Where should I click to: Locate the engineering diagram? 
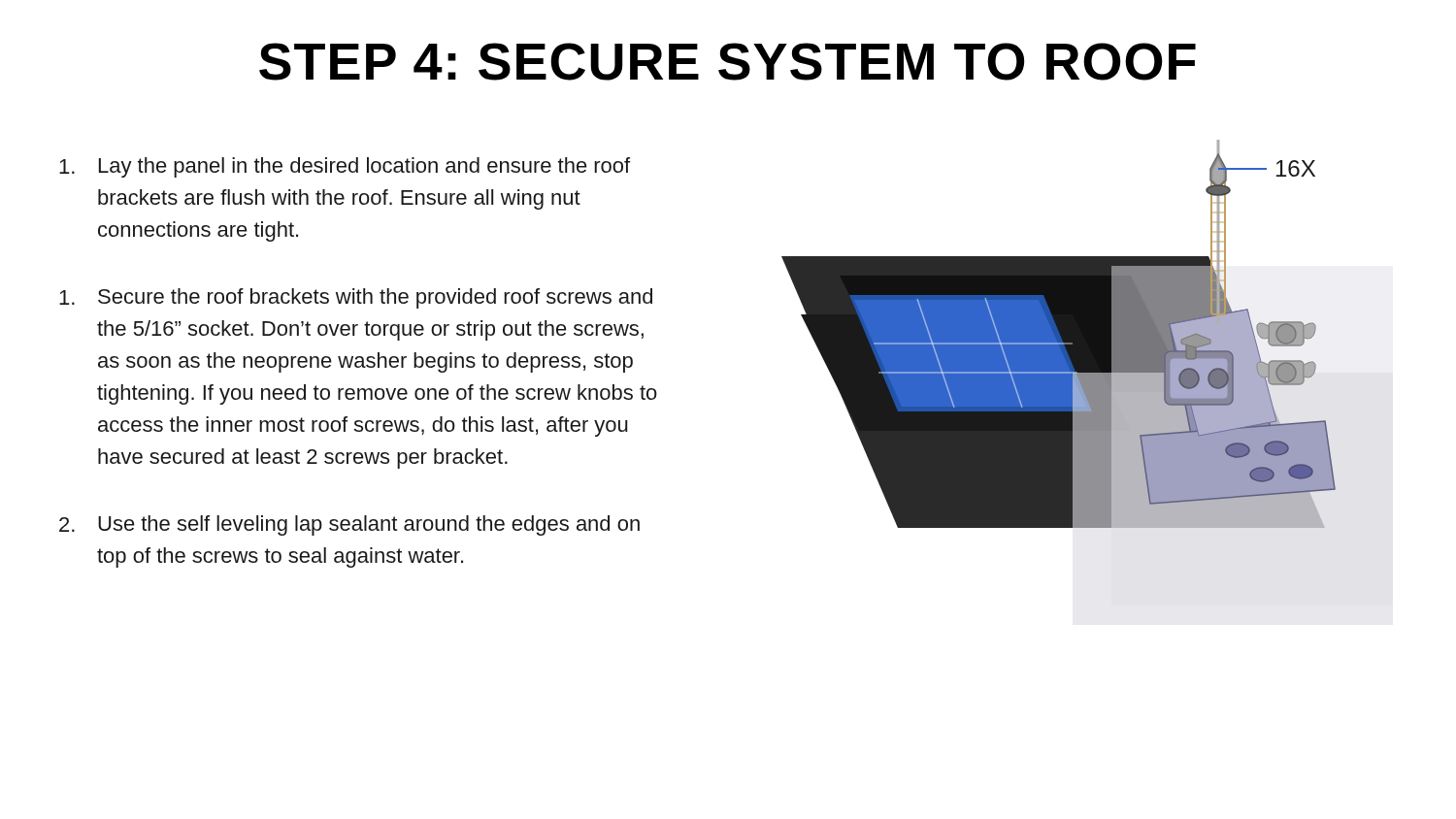tap(1073, 416)
